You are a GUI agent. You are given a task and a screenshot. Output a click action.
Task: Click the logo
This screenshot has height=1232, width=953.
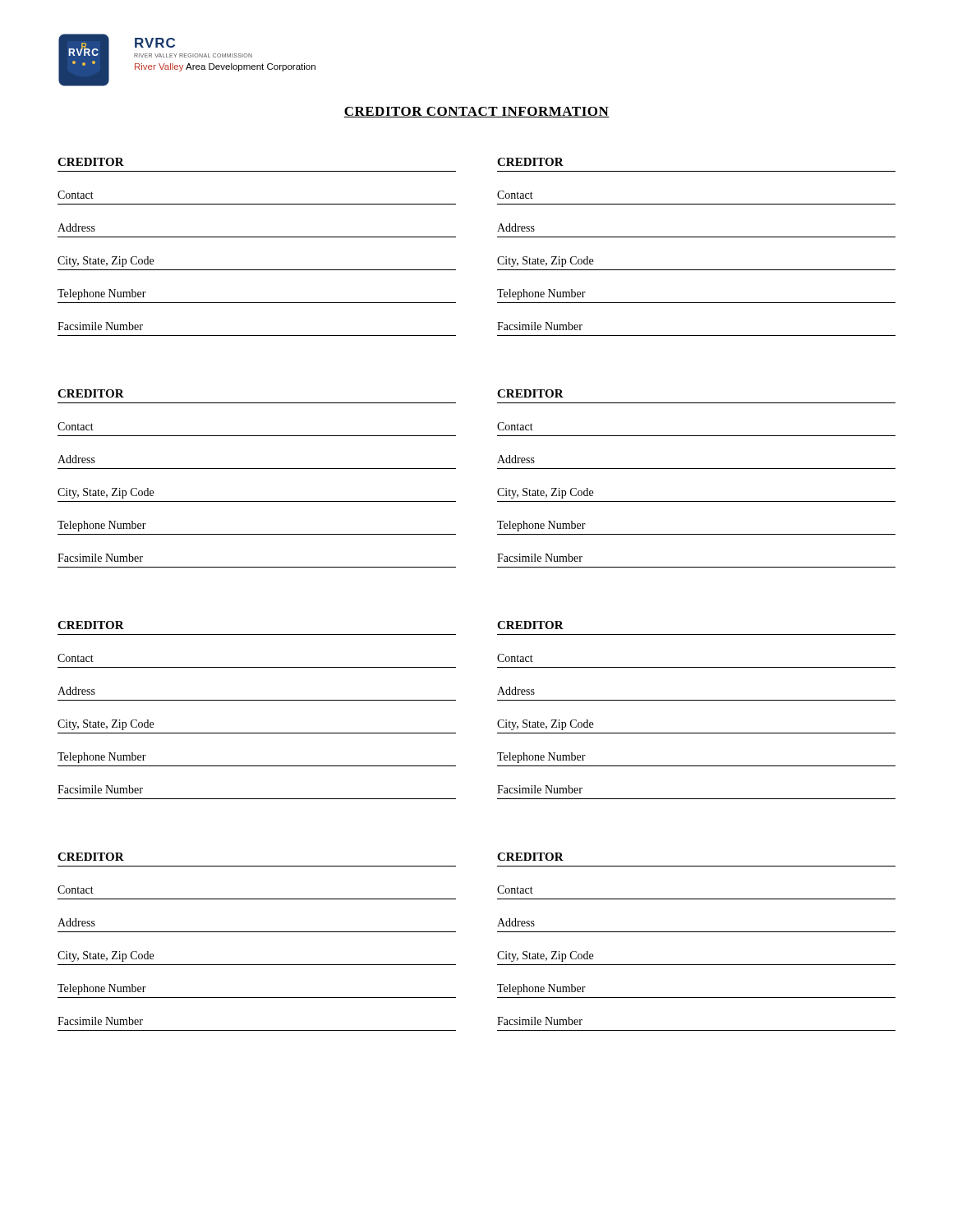(476, 61)
